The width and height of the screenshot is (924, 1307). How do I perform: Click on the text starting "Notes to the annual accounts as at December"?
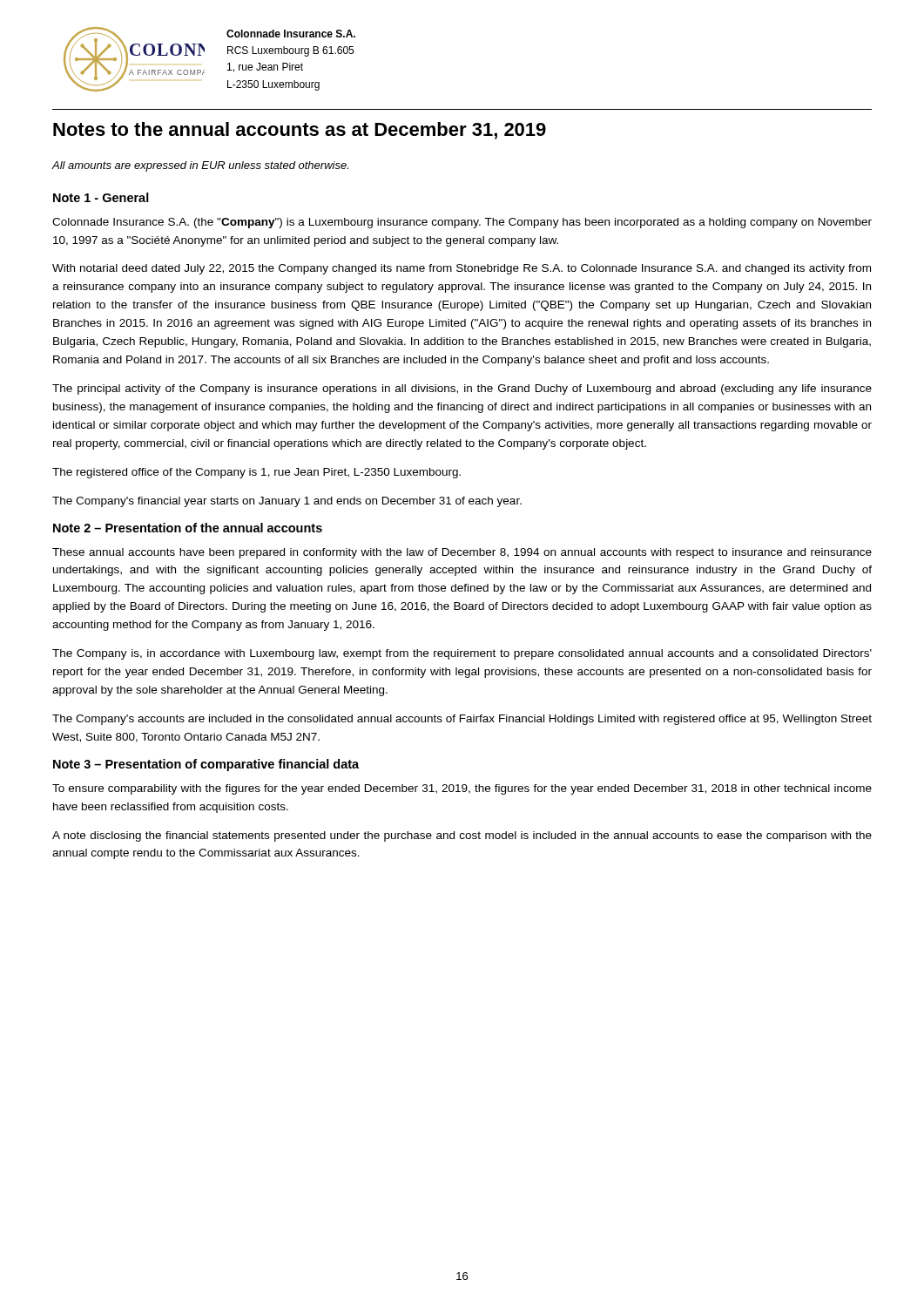299,129
